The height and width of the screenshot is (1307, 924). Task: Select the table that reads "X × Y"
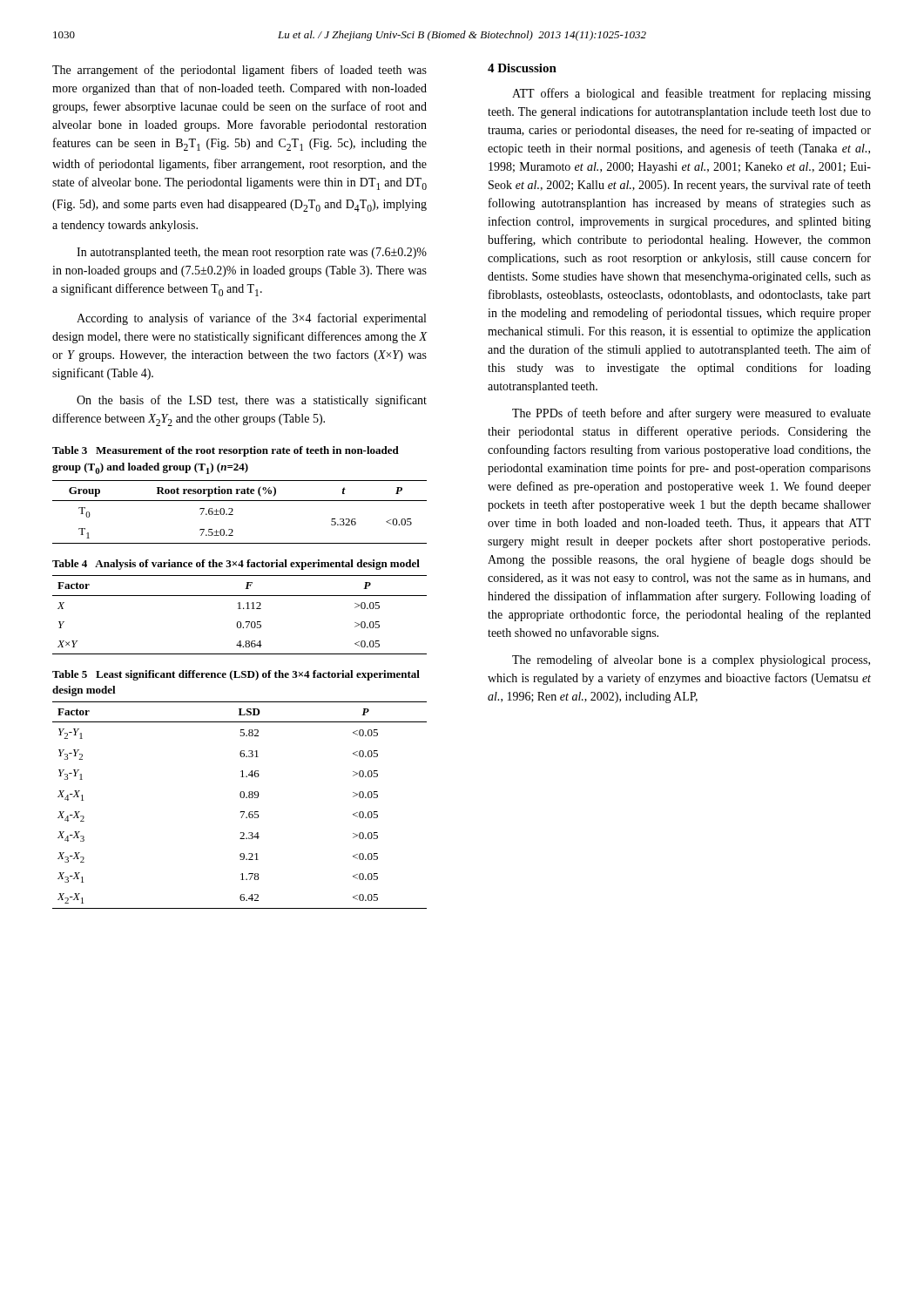coord(240,615)
